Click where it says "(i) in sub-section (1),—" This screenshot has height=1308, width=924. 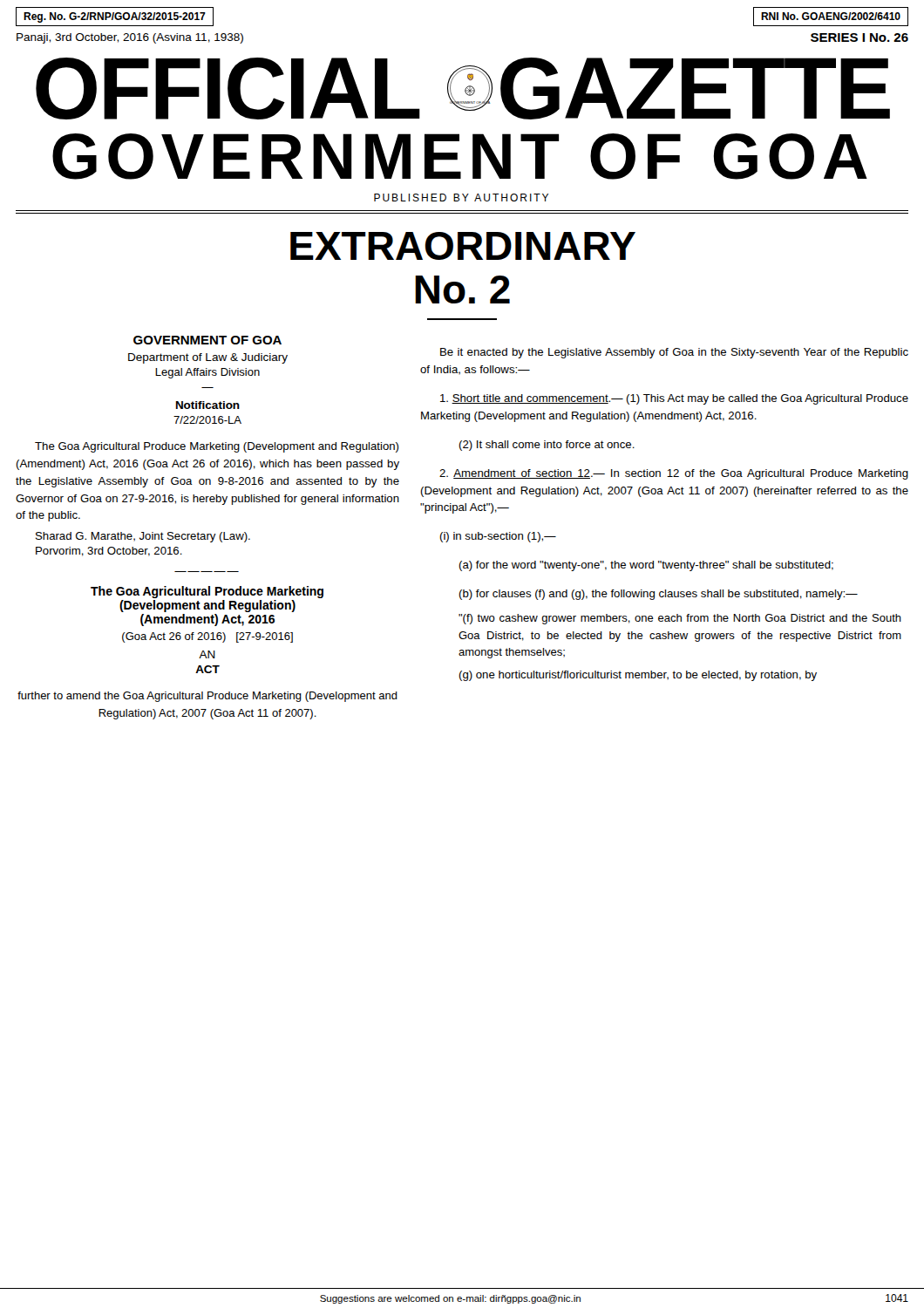pyautogui.click(x=497, y=536)
